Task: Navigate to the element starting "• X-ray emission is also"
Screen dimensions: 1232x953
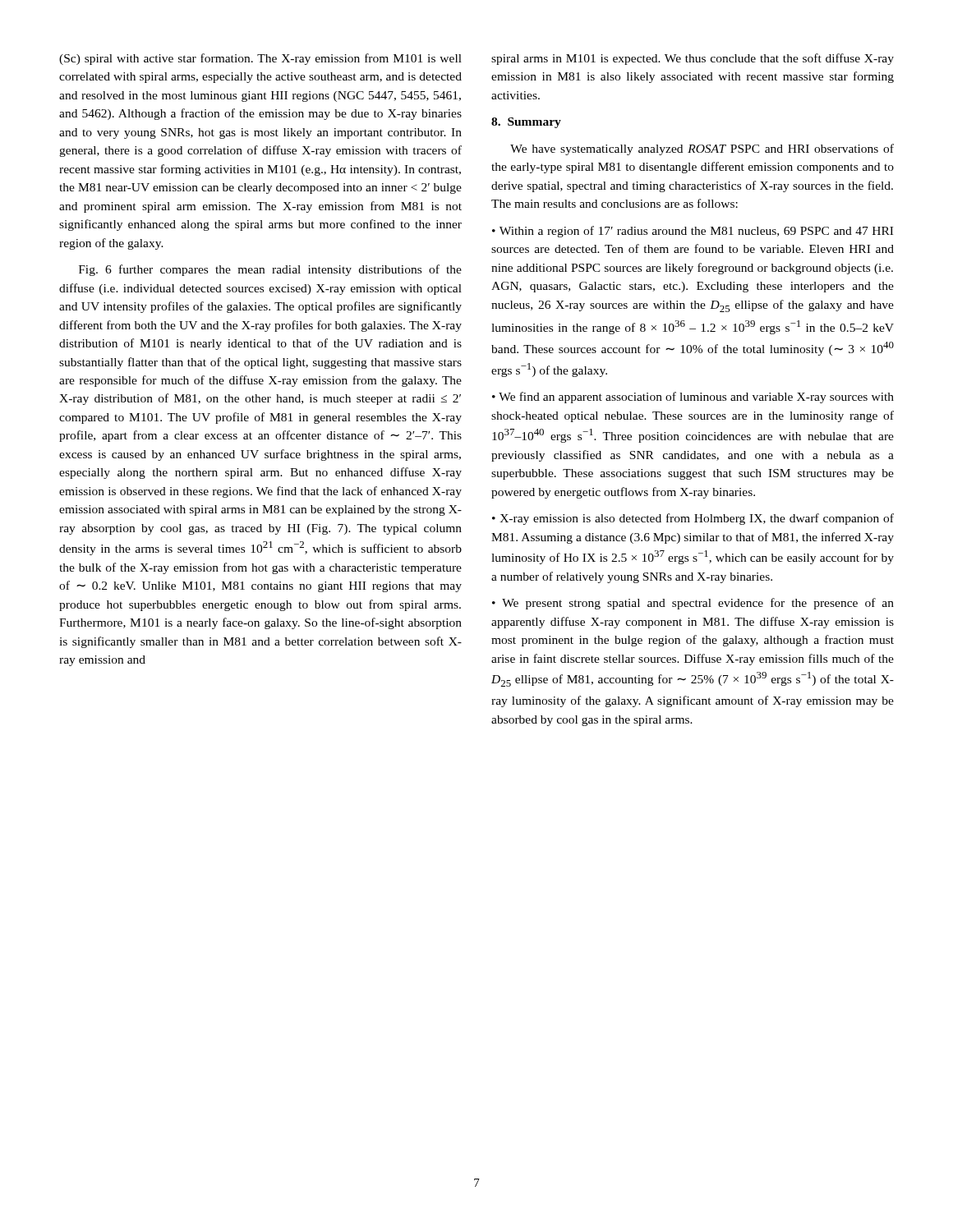Action: tap(693, 548)
